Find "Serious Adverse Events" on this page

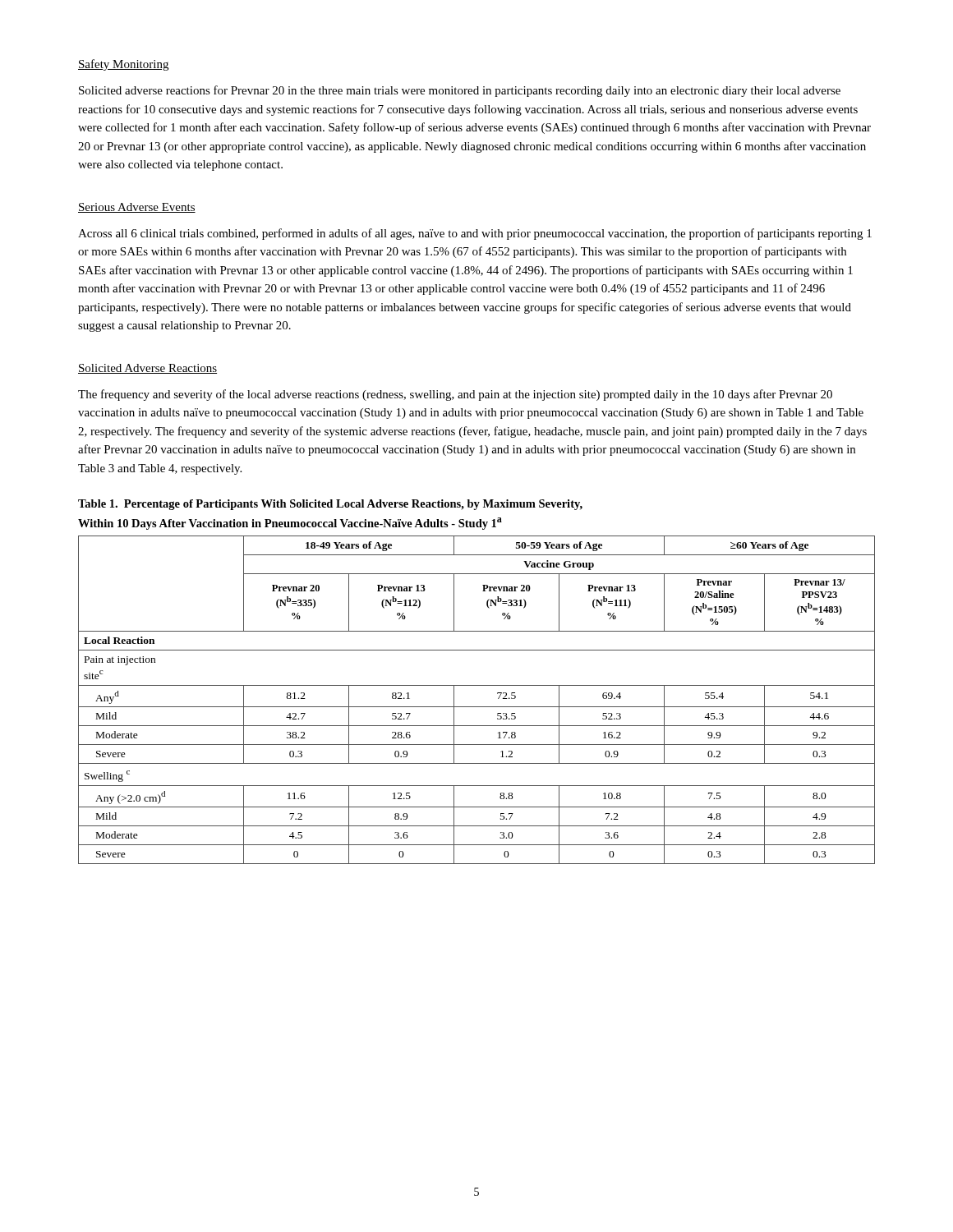[137, 207]
